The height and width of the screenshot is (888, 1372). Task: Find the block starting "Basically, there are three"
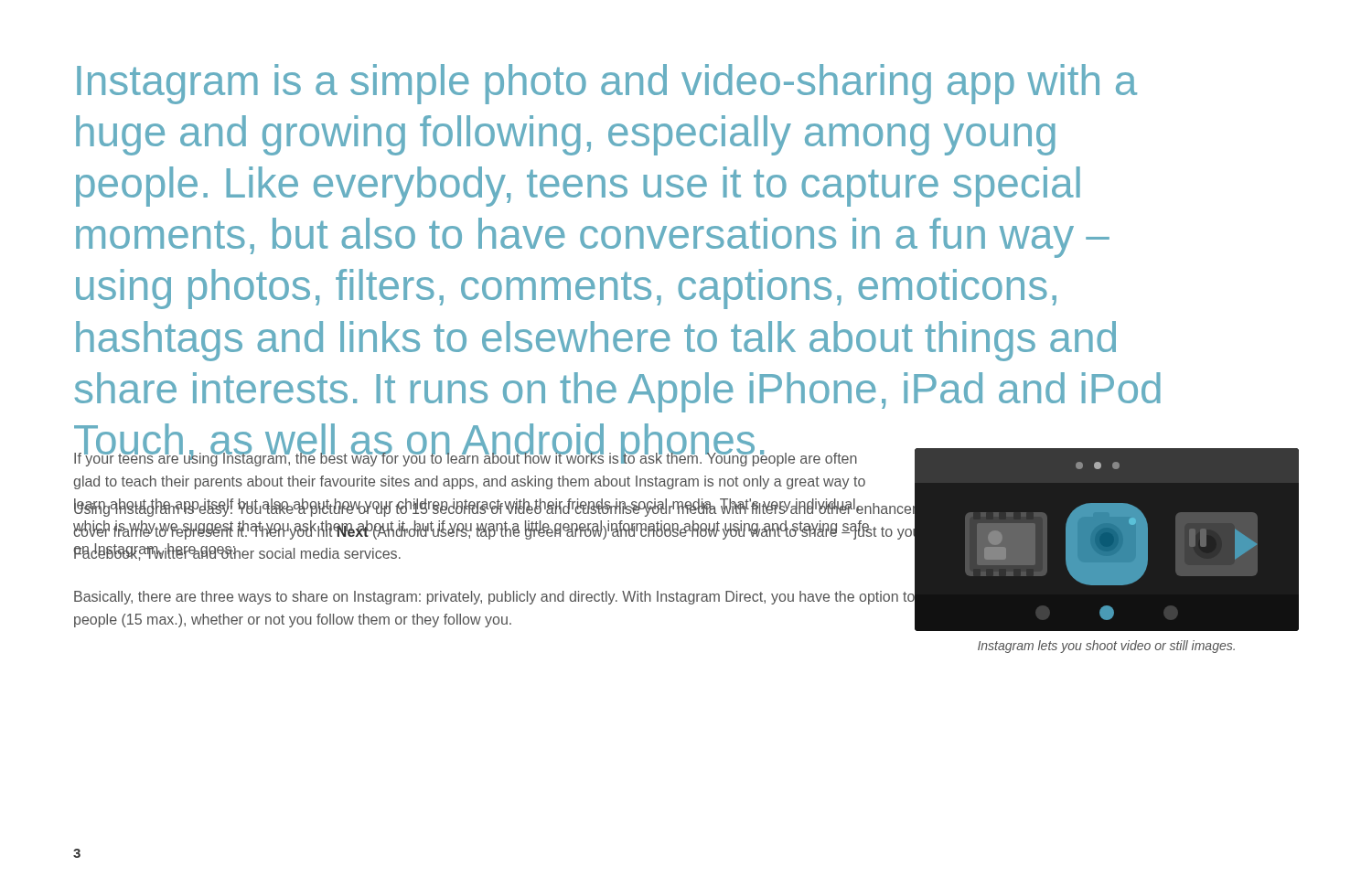686,609
